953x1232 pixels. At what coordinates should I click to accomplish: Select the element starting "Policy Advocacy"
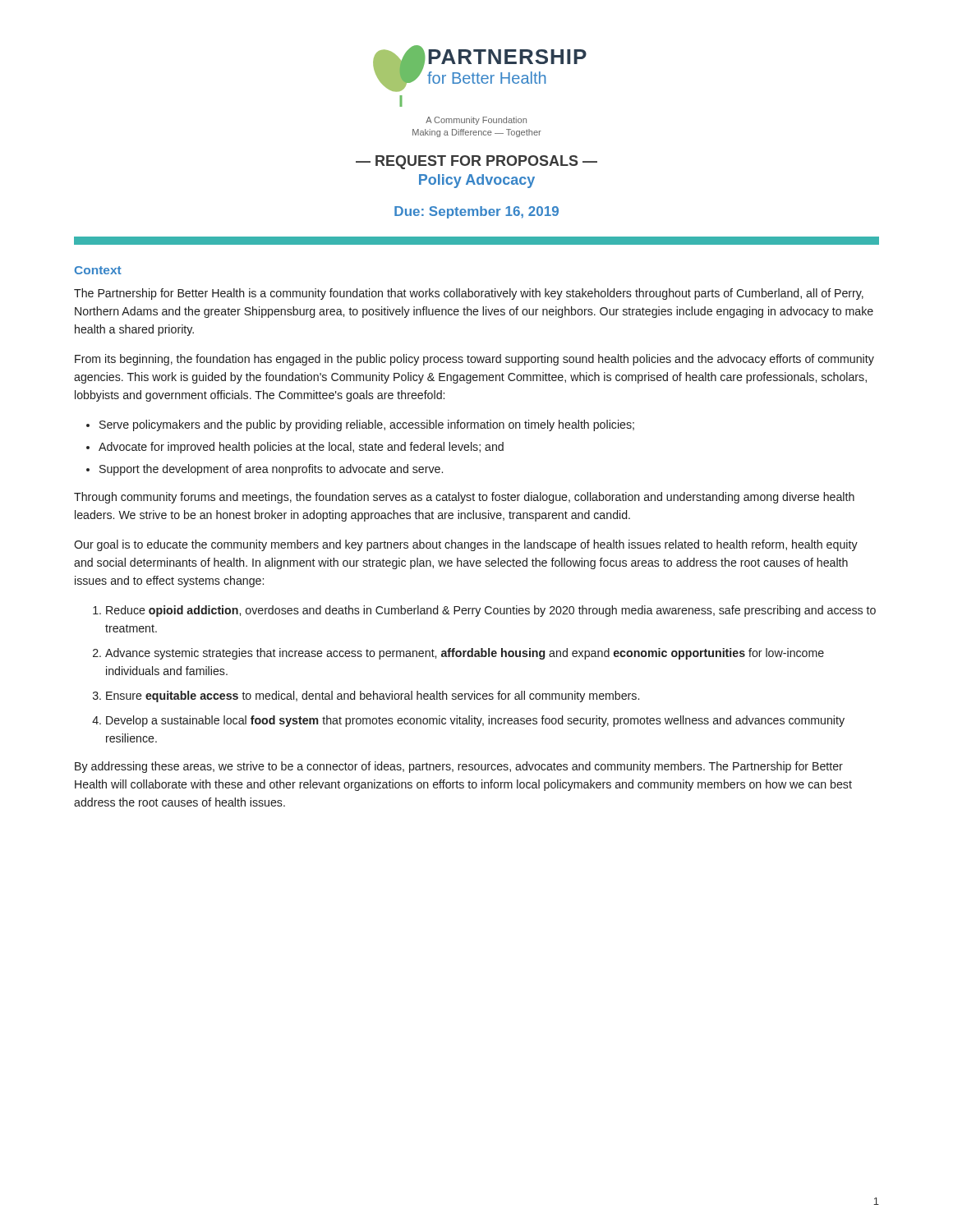(x=476, y=180)
